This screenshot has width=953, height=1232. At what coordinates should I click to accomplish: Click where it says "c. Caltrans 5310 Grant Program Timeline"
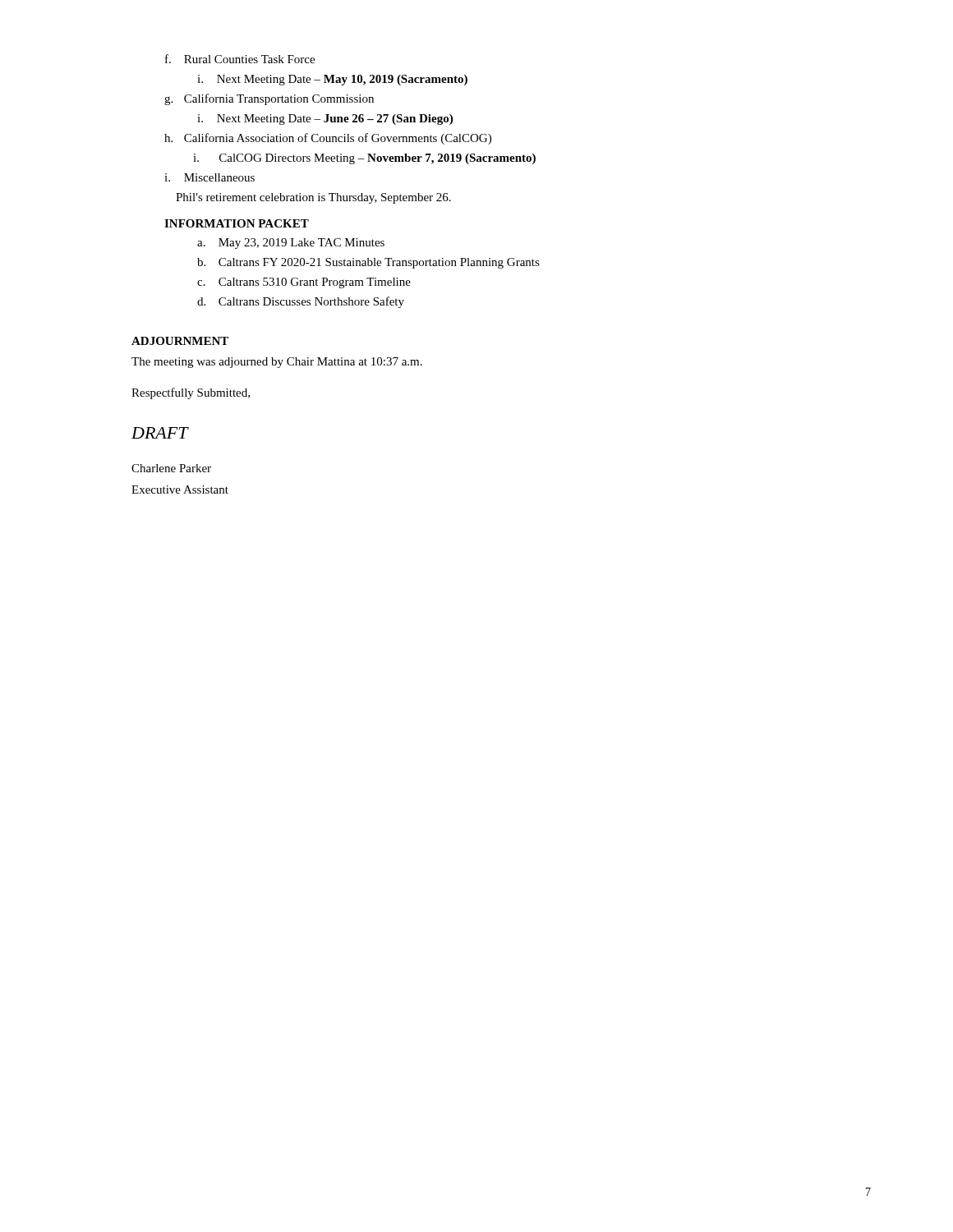tap(304, 282)
